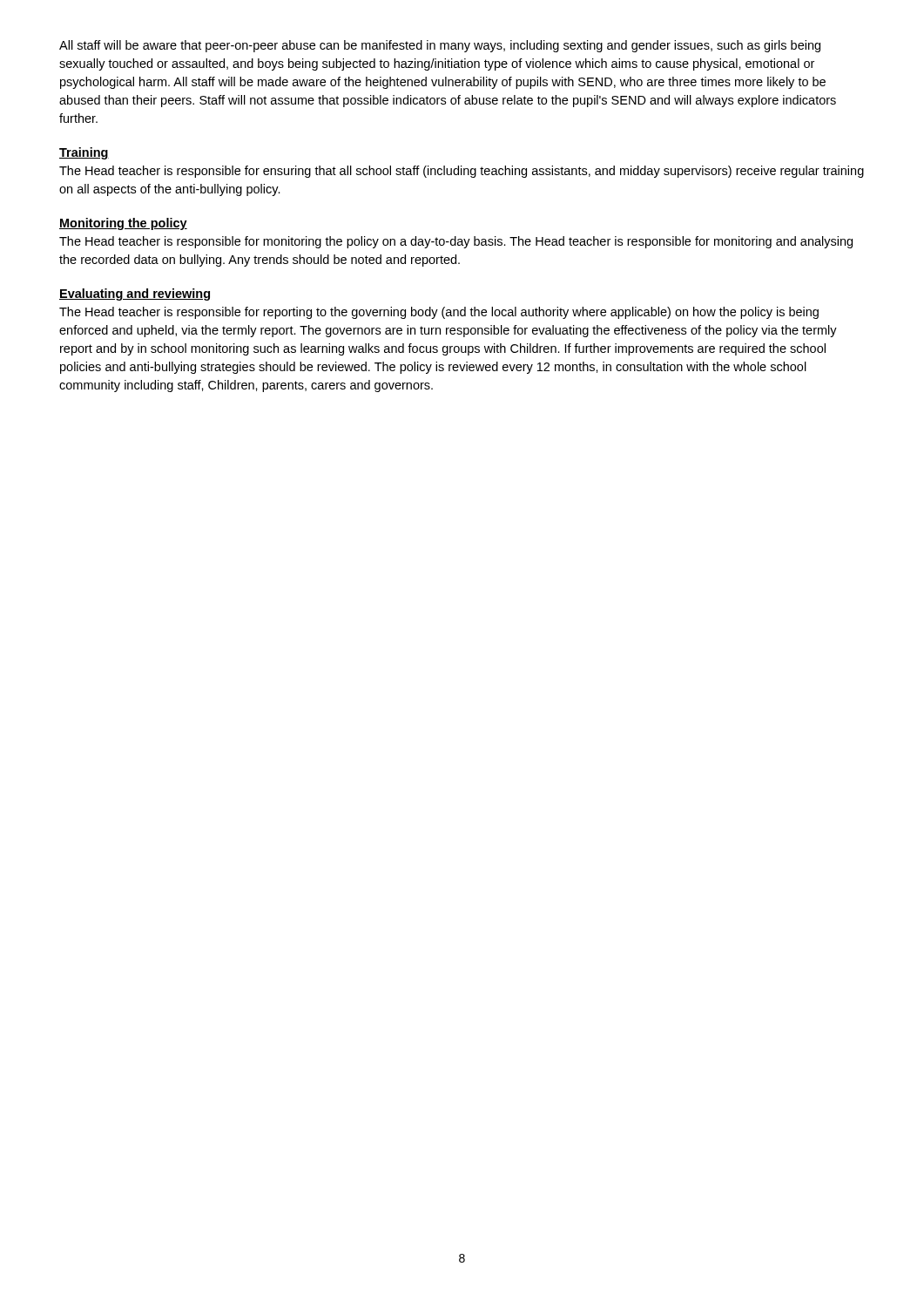
Task: Click where it says "Evaluating and reviewing"
Action: point(135,294)
